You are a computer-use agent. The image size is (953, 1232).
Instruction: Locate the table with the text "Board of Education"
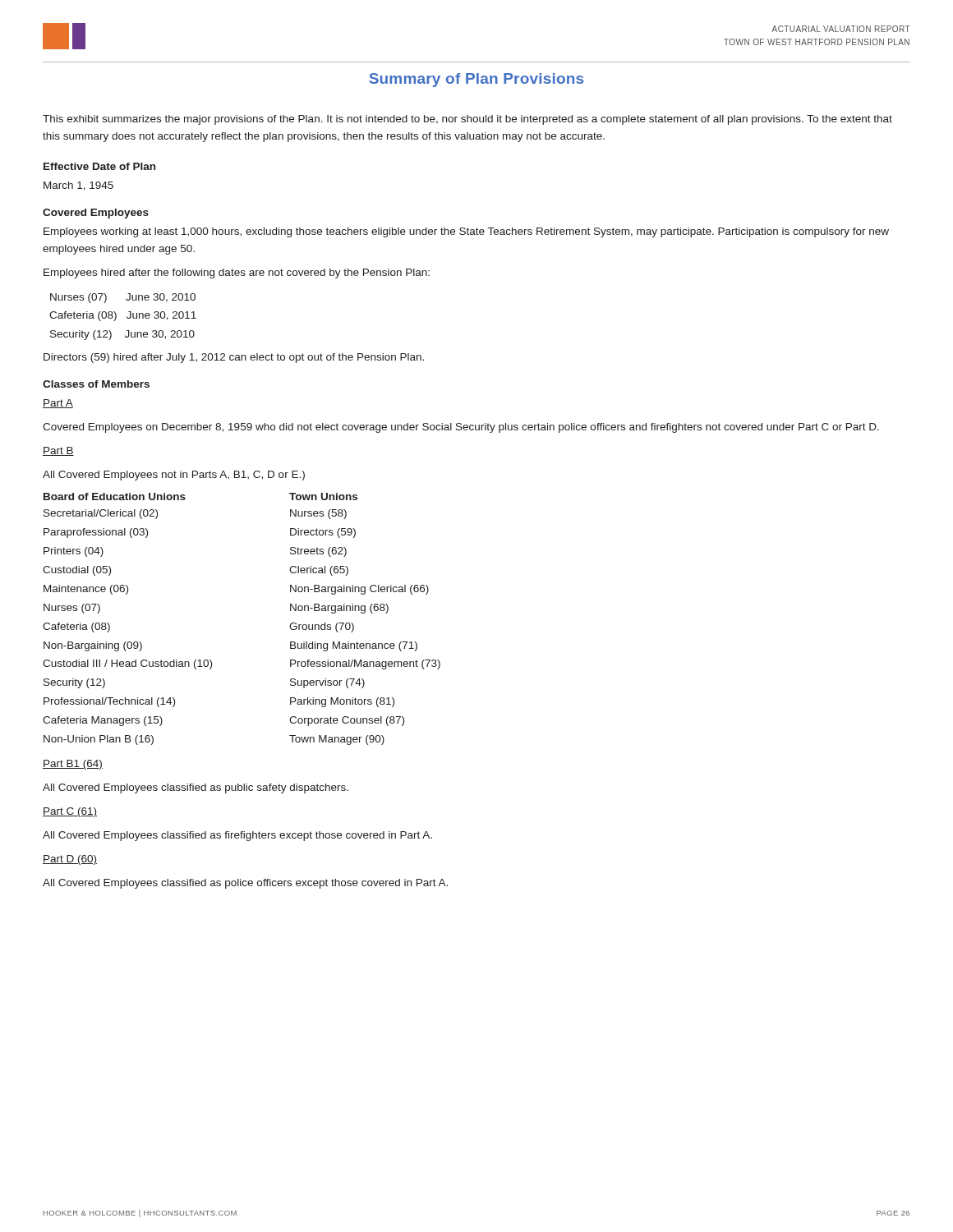[x=476, y=620]
